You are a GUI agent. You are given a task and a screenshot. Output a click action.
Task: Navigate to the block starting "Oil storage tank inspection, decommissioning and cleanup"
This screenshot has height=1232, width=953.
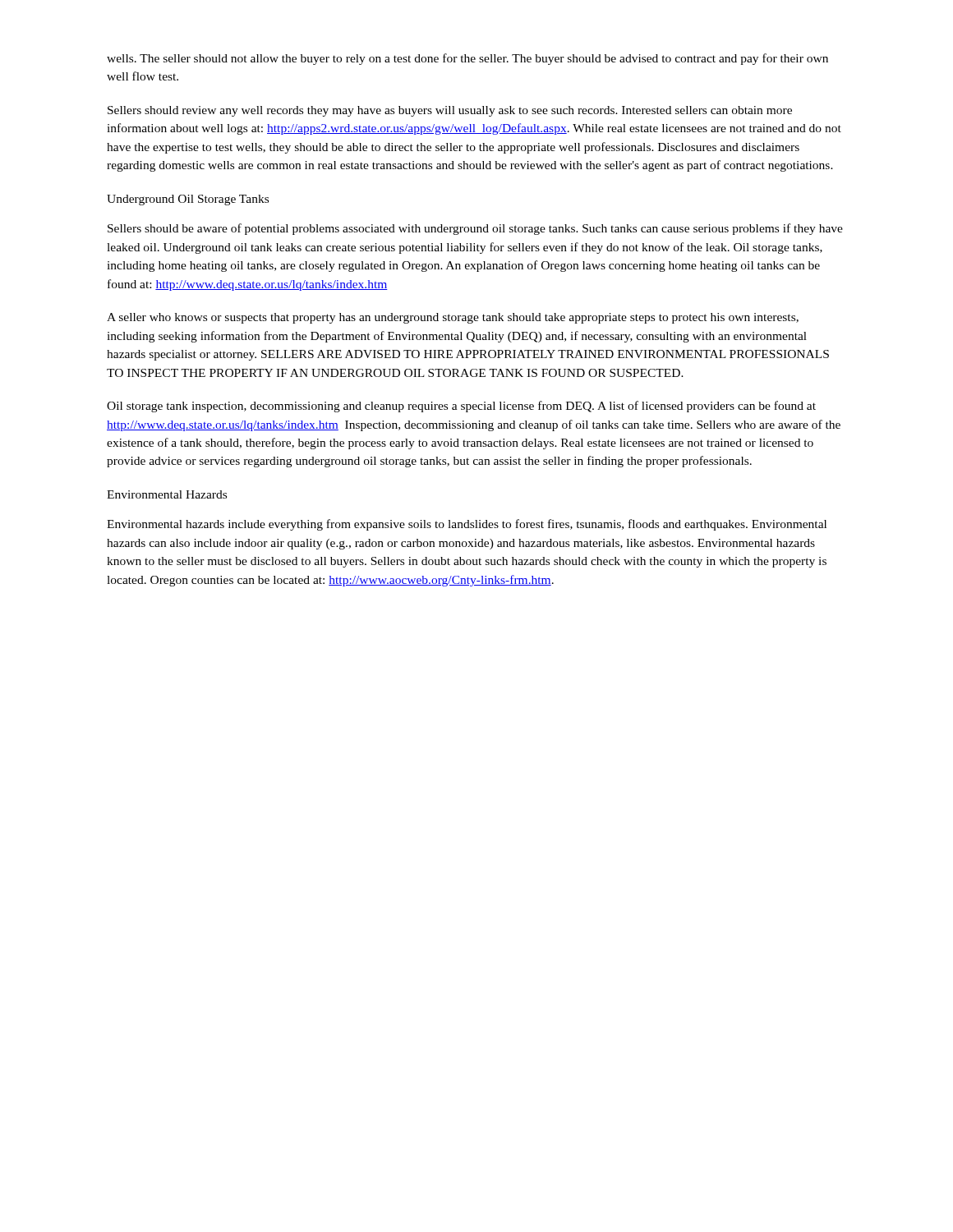[474, 433]
